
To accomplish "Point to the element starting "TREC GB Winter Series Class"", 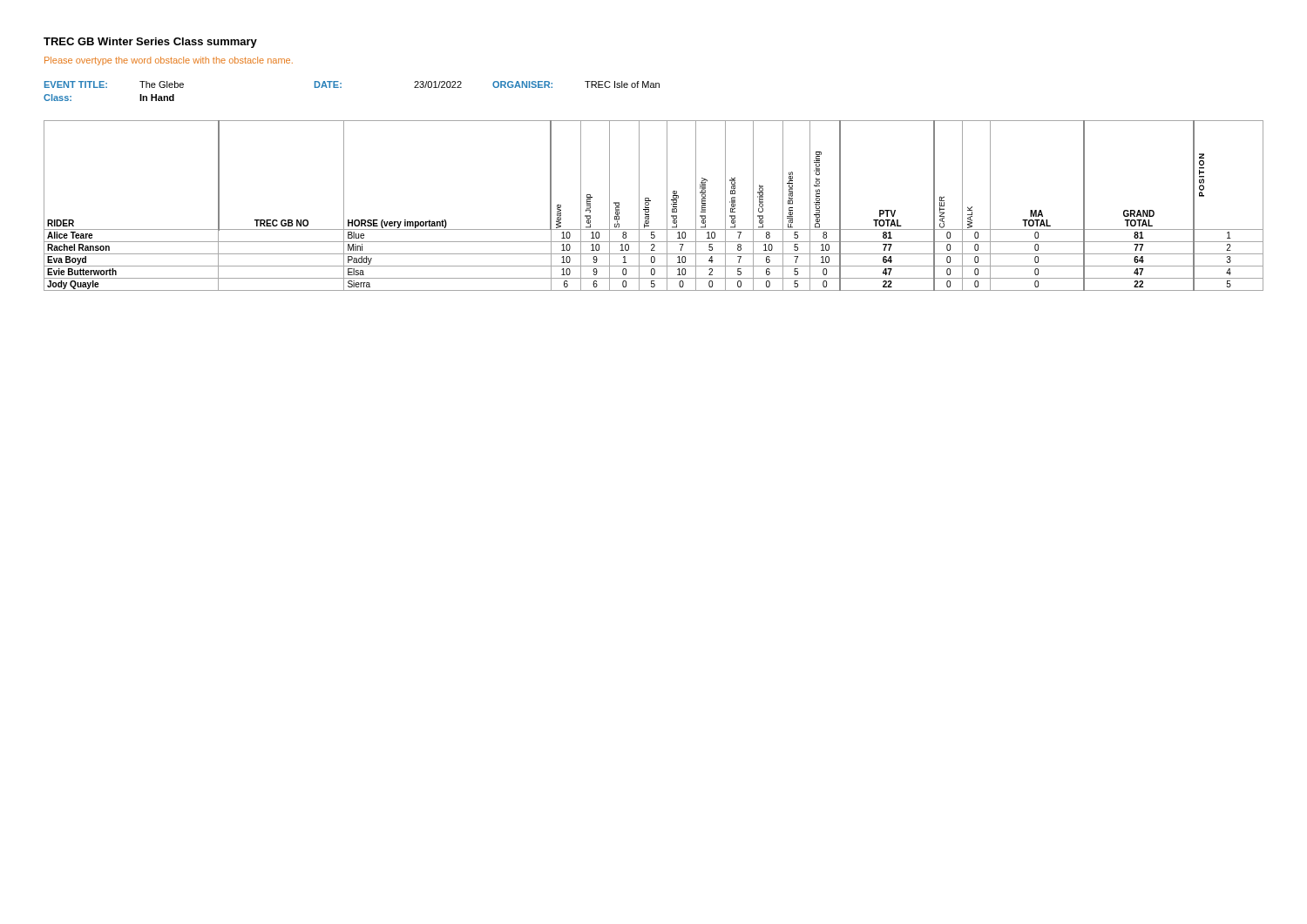I will [150, 41].
